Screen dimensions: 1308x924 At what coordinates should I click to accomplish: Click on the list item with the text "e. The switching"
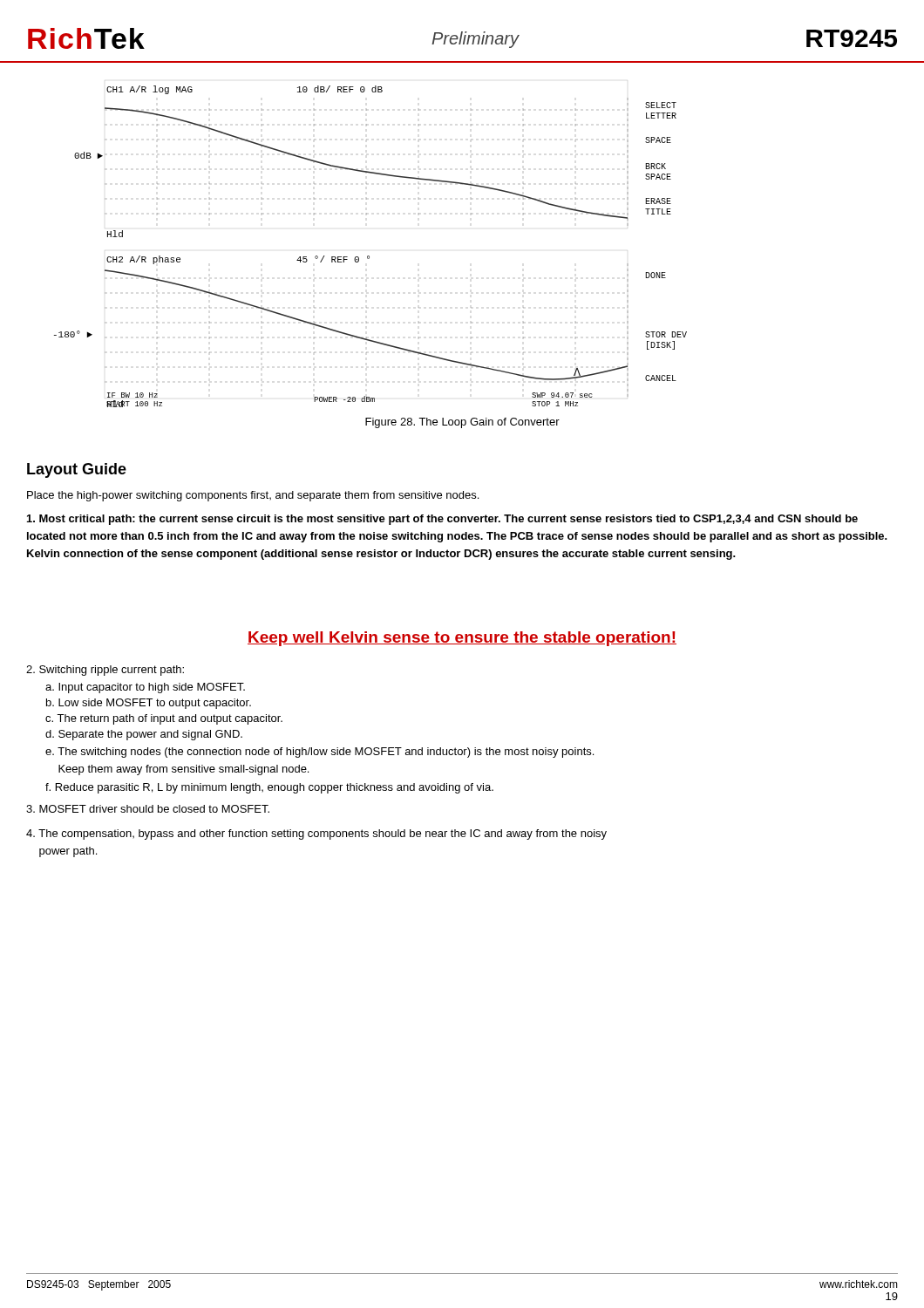[320, 760]
